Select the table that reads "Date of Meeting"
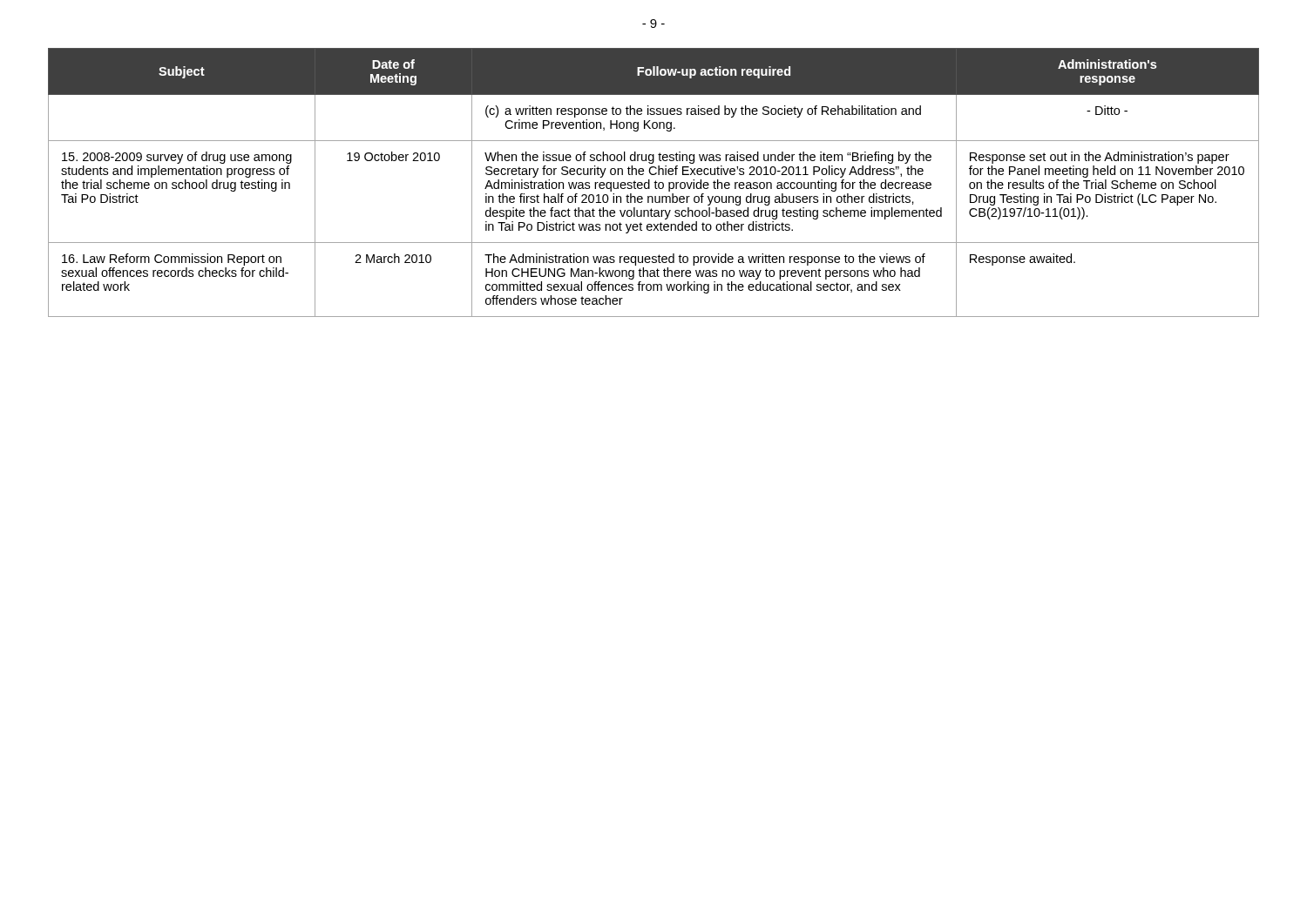 (x=654, y=182)
